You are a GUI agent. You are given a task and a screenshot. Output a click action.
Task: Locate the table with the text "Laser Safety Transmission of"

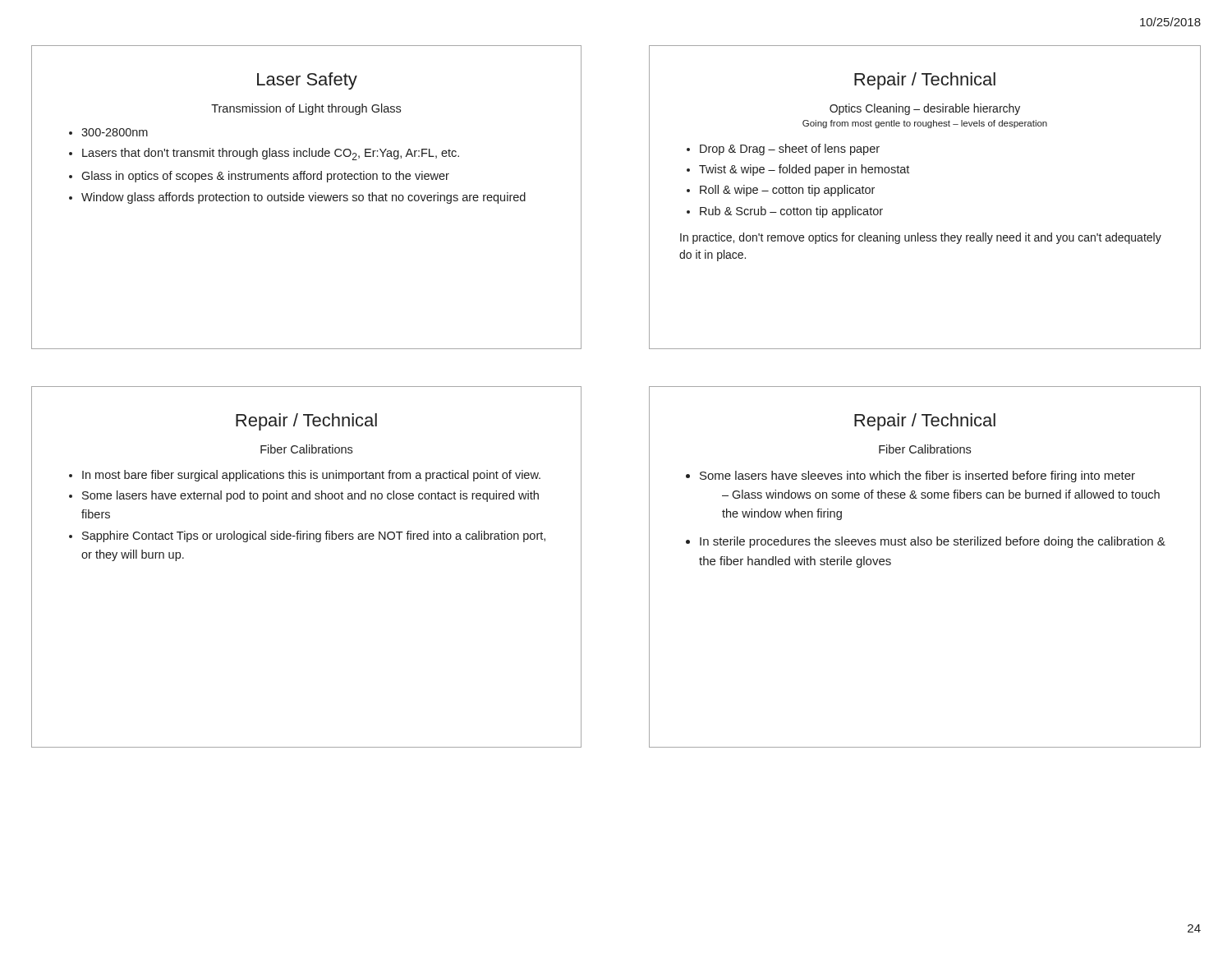pyautogui.click(x=306, y=197)
